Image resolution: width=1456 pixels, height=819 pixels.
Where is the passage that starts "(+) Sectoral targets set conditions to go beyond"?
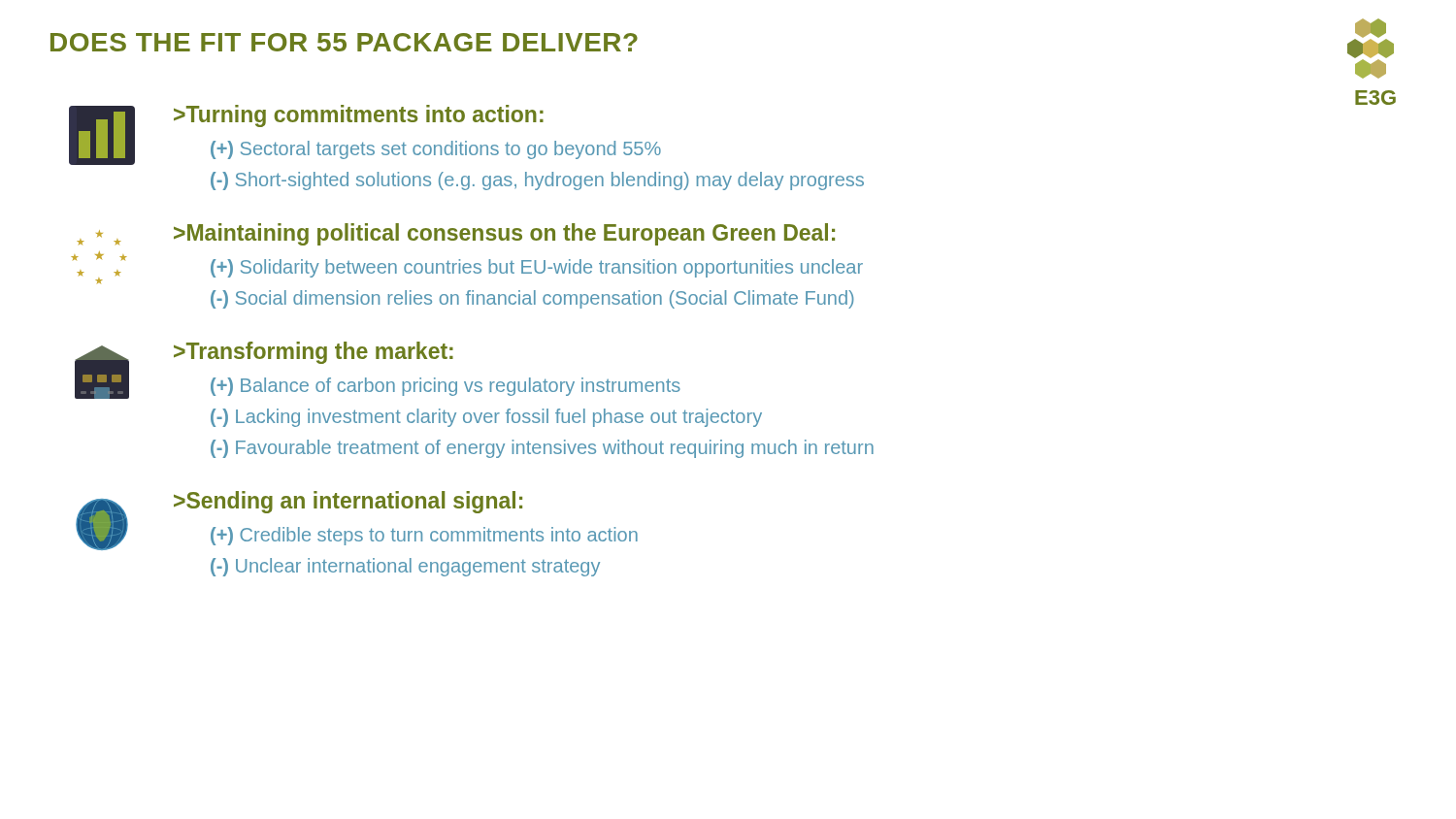coord(435,148)
